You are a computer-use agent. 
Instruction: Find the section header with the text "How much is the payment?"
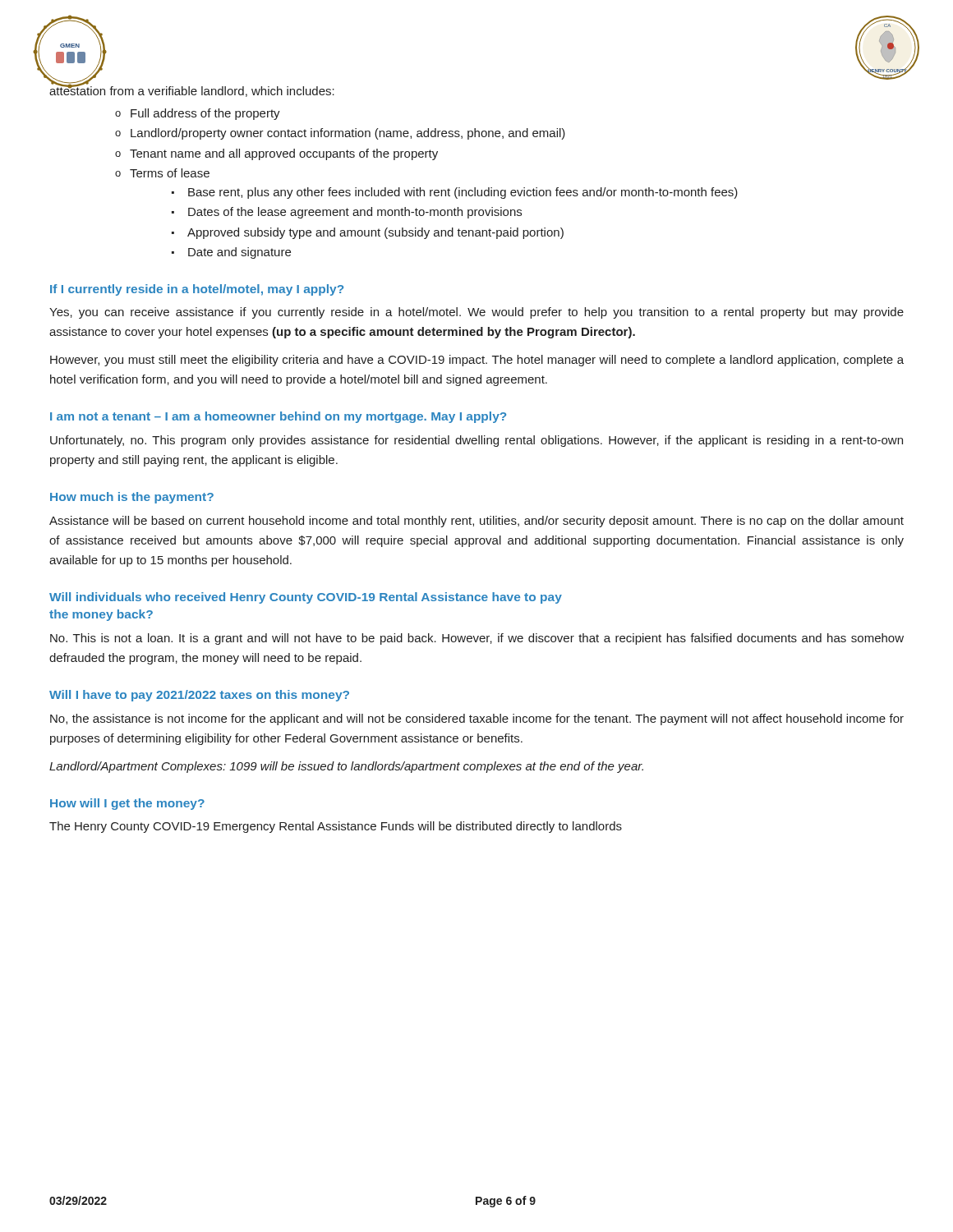point(132,496)
